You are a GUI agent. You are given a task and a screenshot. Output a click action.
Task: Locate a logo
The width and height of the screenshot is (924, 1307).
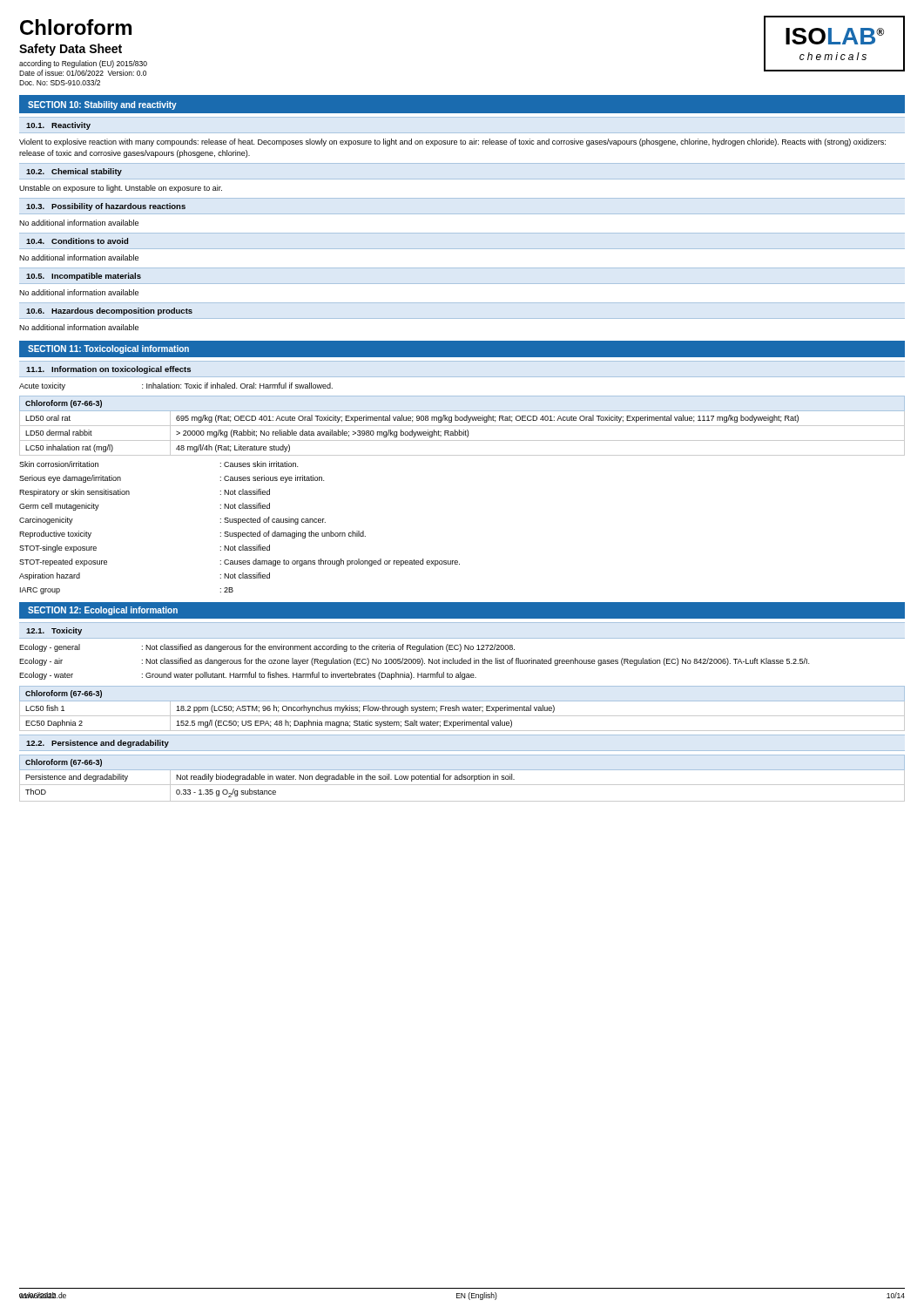coord(834,44)
